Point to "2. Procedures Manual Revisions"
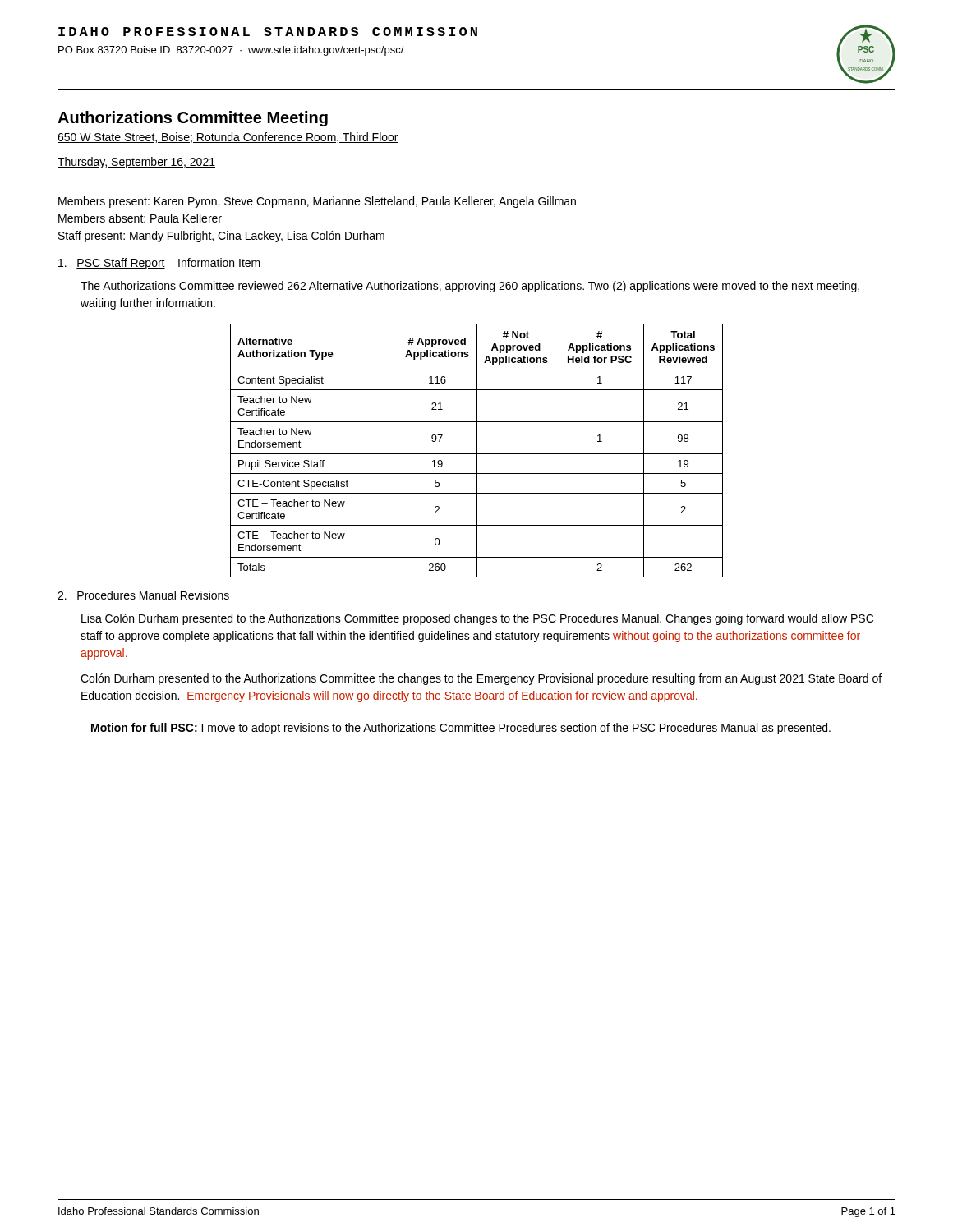953x1232 pixels. pos(143,595)
